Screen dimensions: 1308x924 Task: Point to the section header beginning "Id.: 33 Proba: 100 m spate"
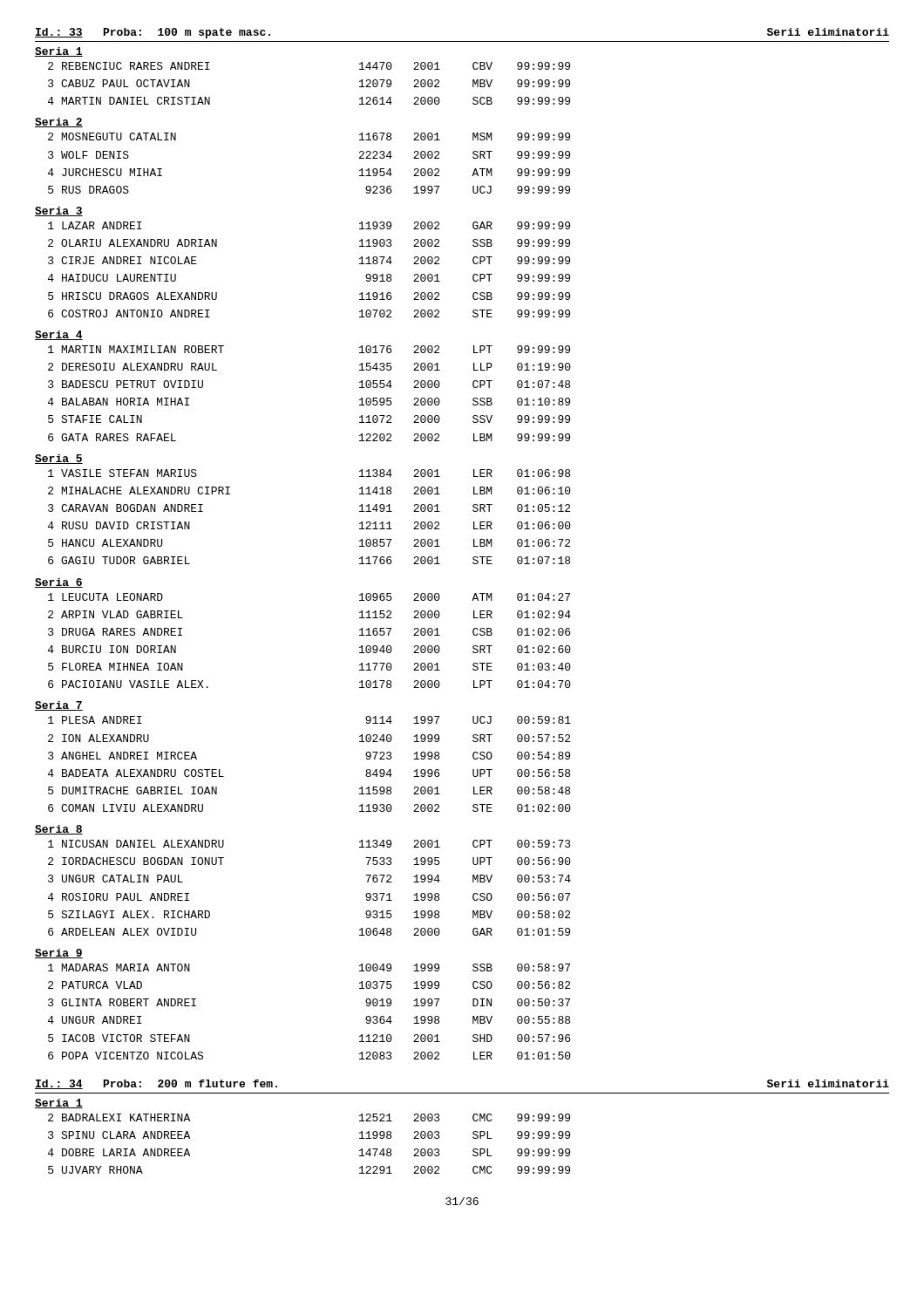(x=462, y=33)
